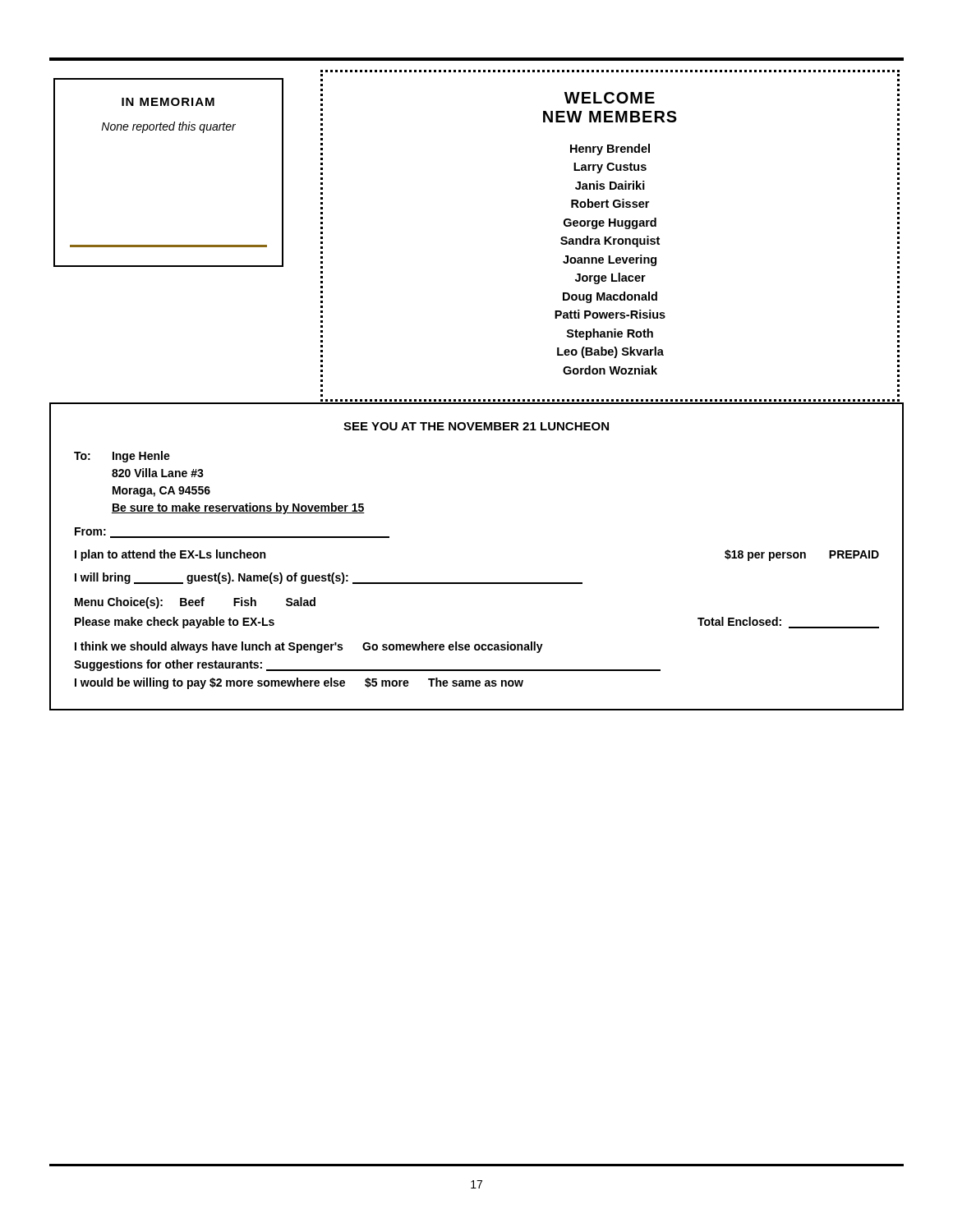Click on the list item that says "Joanne Levering"
The height and width of the screenshot is (1232, 953).
coord(610,259)
